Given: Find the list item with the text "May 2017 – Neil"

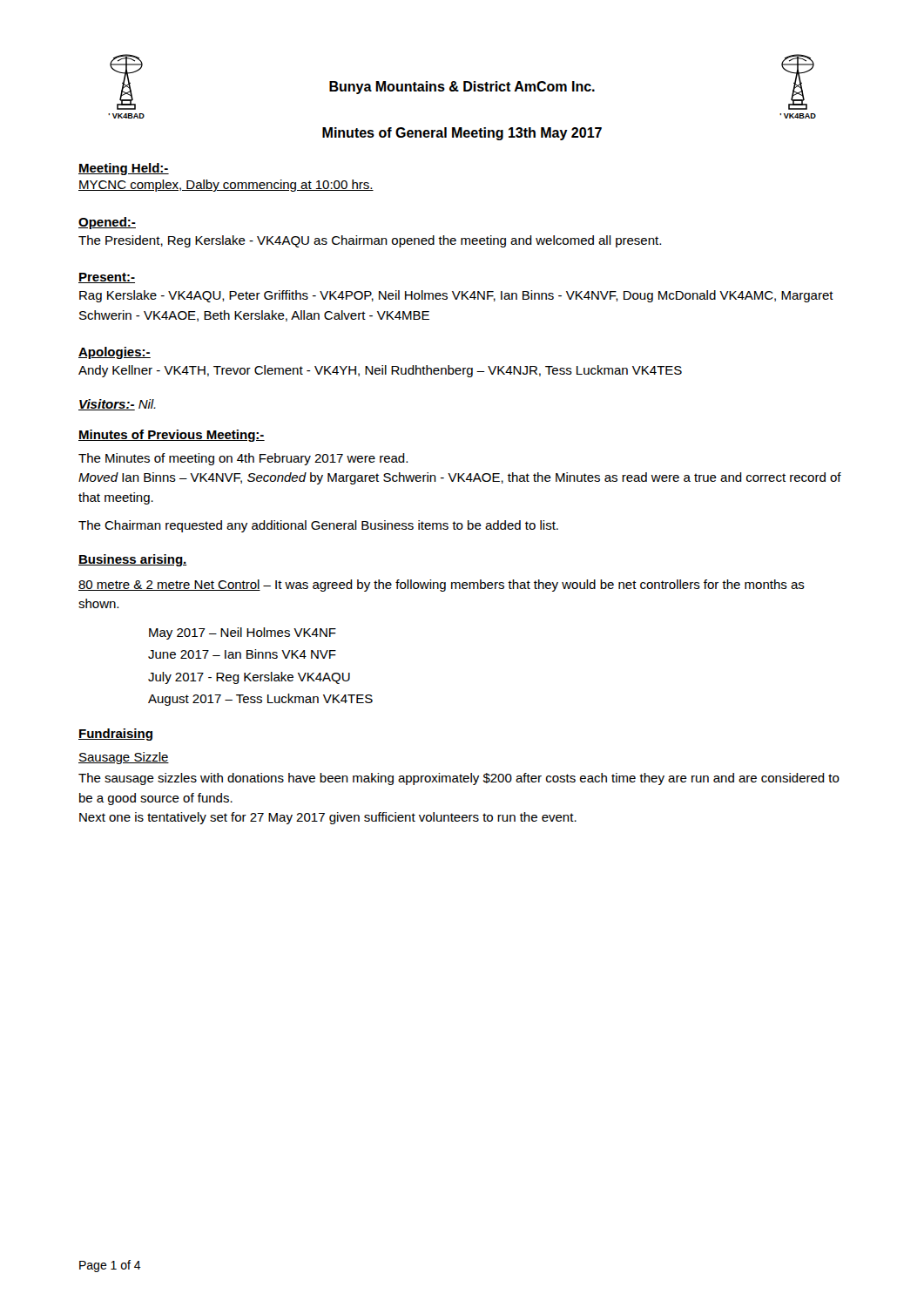Looking at the screenshot, I should [242, 632].
